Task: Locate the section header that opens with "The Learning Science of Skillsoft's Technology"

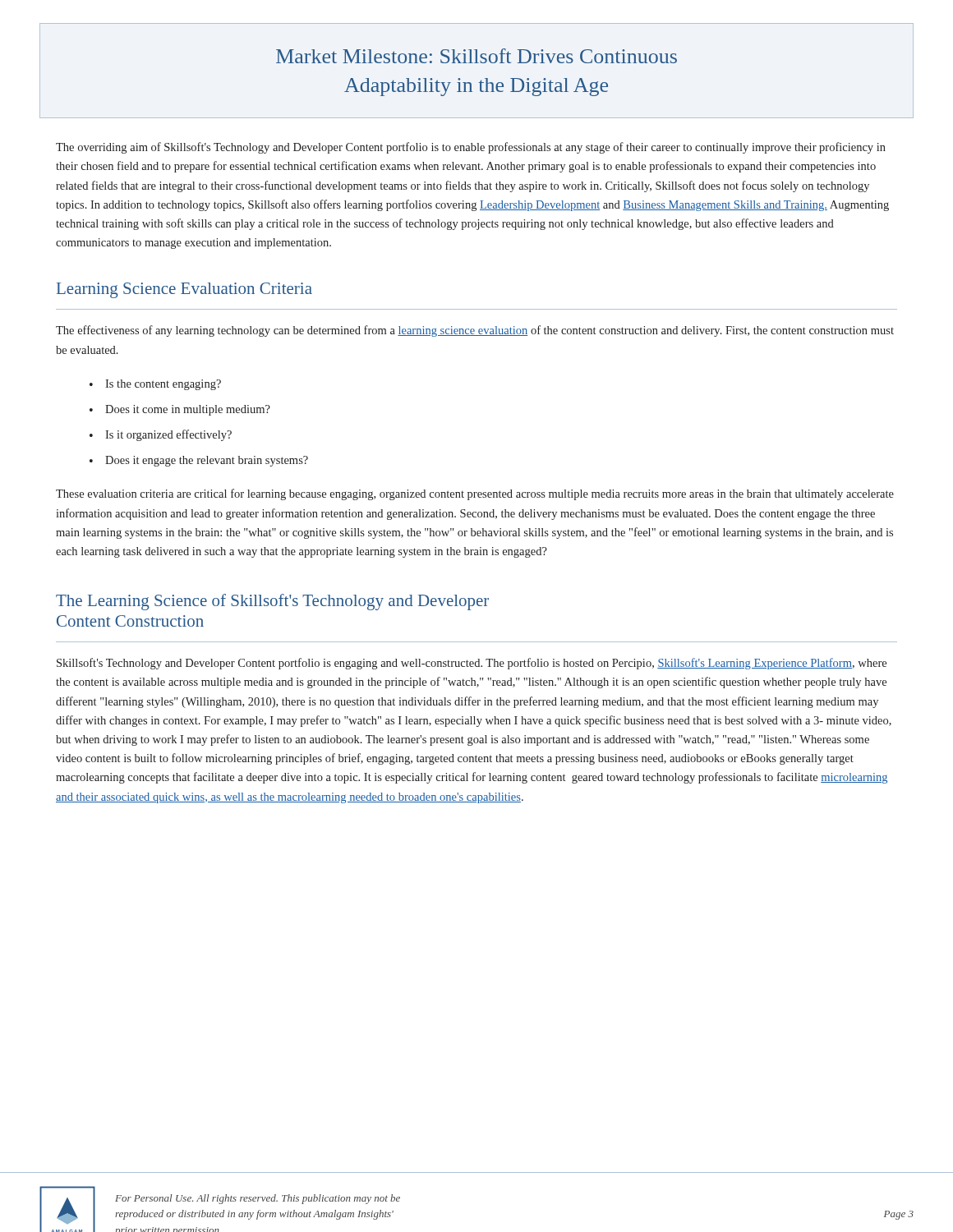Action: click(x=476, y=611)
